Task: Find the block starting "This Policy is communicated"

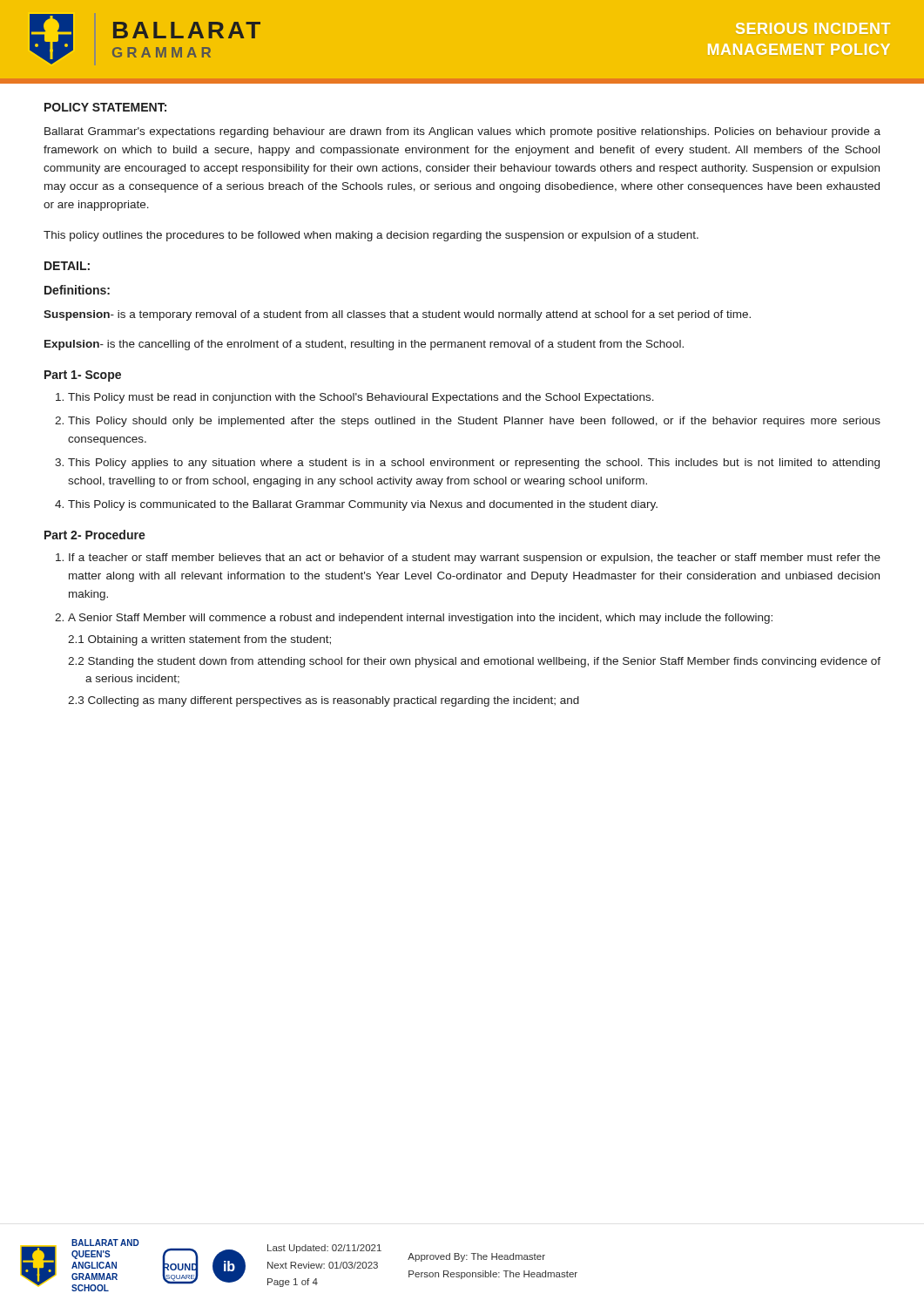Action: tap(363, 504)
